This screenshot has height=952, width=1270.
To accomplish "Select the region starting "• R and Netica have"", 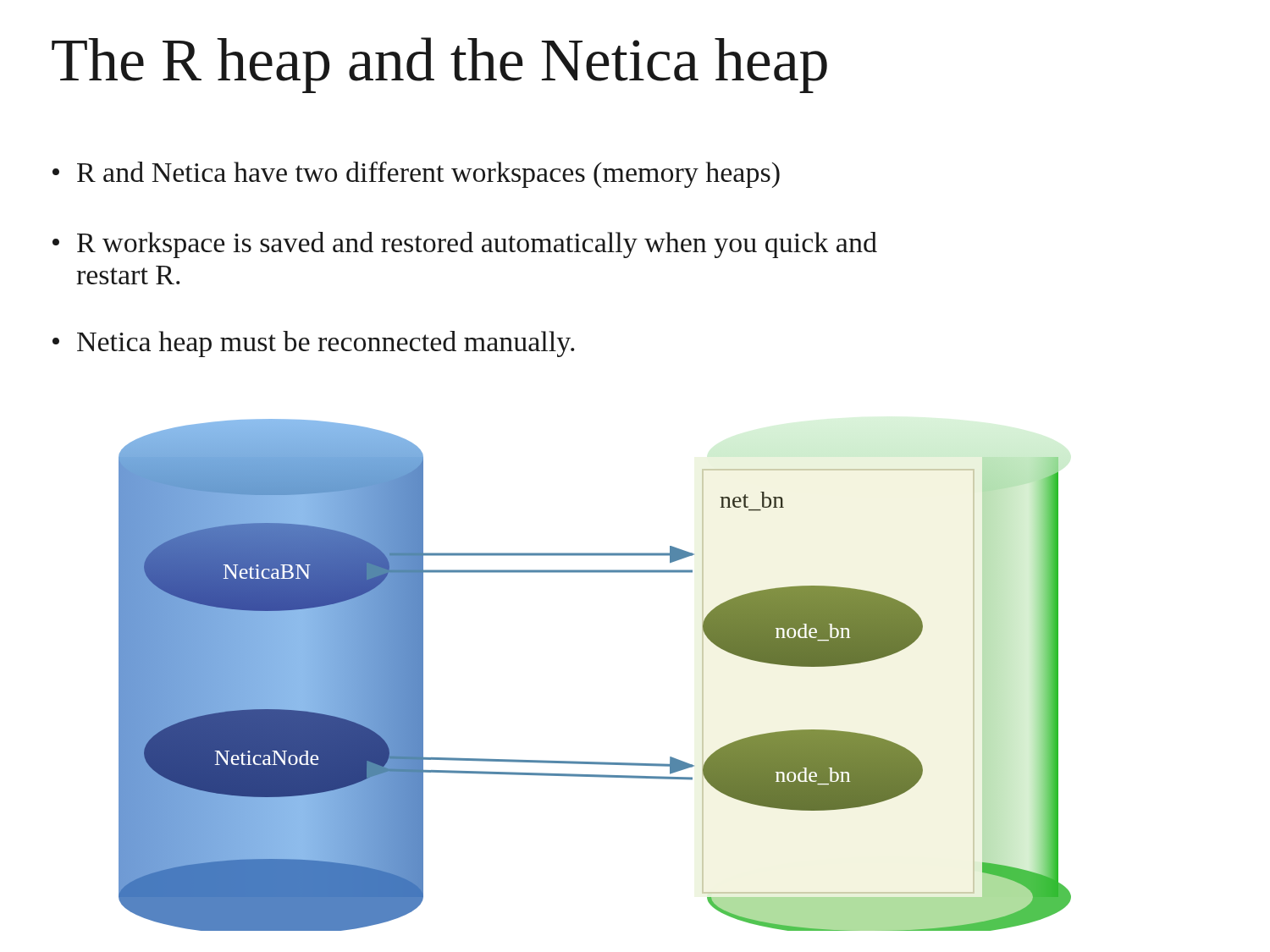I will [416, 173].
